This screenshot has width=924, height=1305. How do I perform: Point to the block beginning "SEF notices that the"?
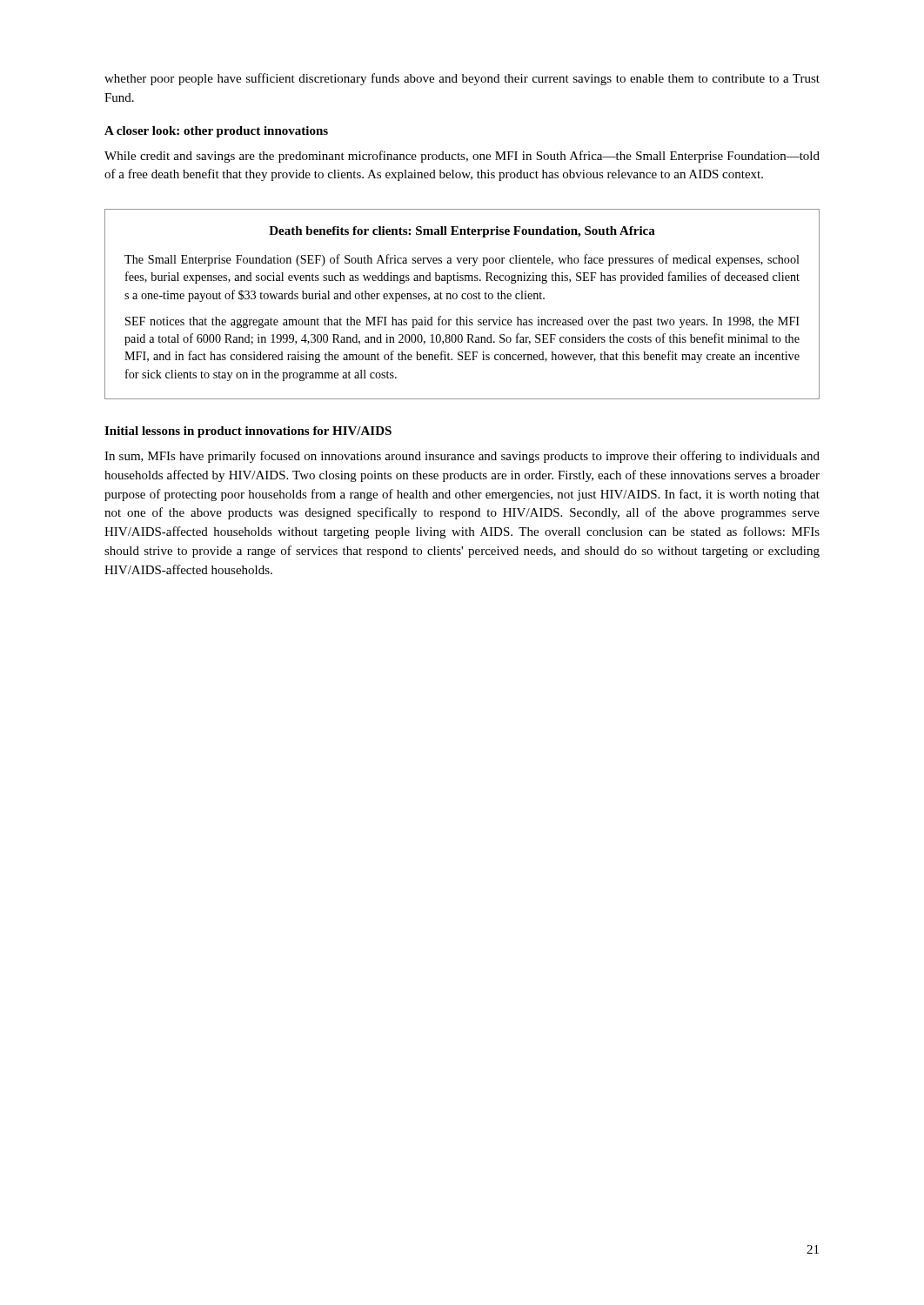pos(462,347)
